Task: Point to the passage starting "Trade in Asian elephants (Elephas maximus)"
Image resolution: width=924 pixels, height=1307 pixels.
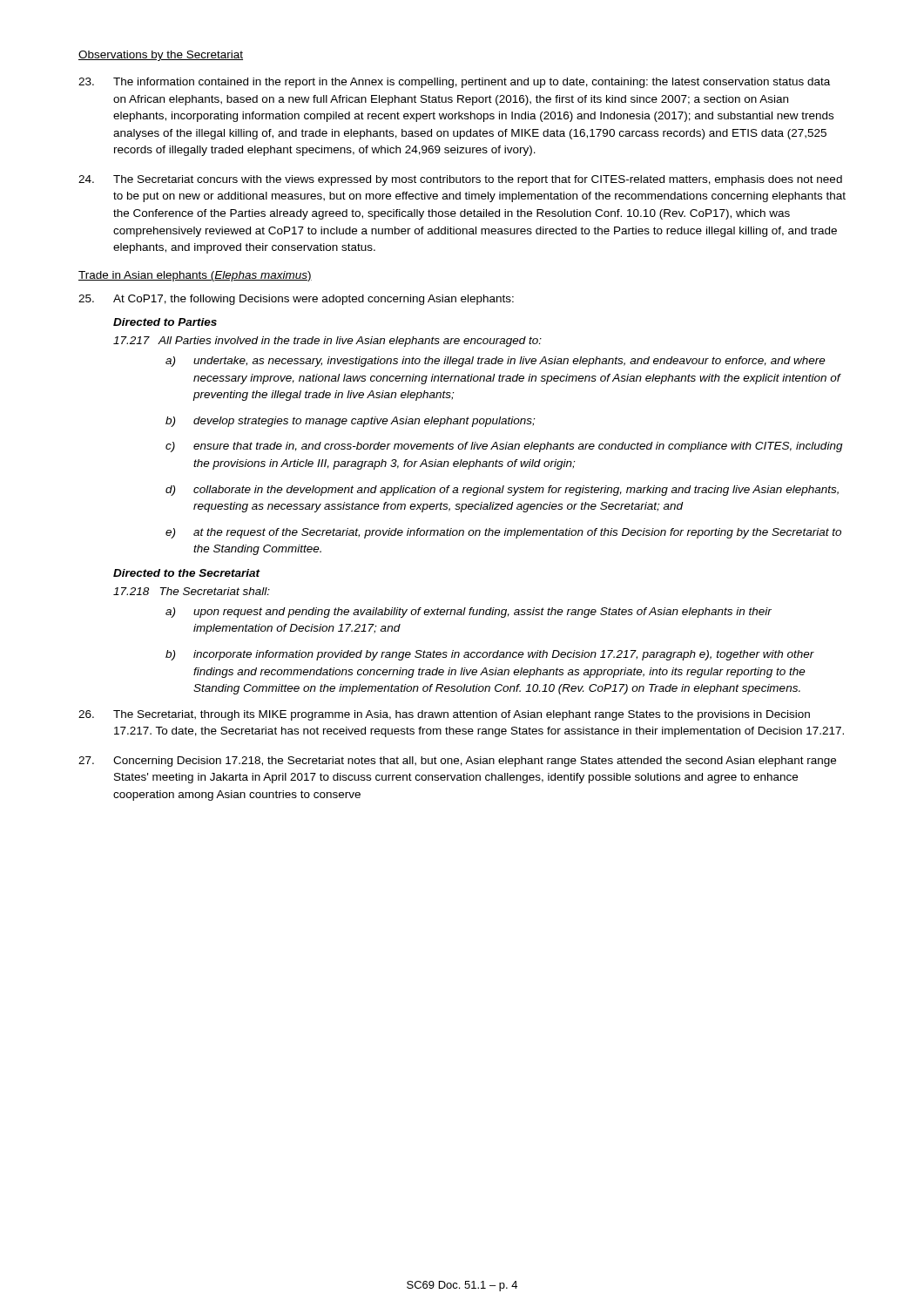Action: pos(195,275)
